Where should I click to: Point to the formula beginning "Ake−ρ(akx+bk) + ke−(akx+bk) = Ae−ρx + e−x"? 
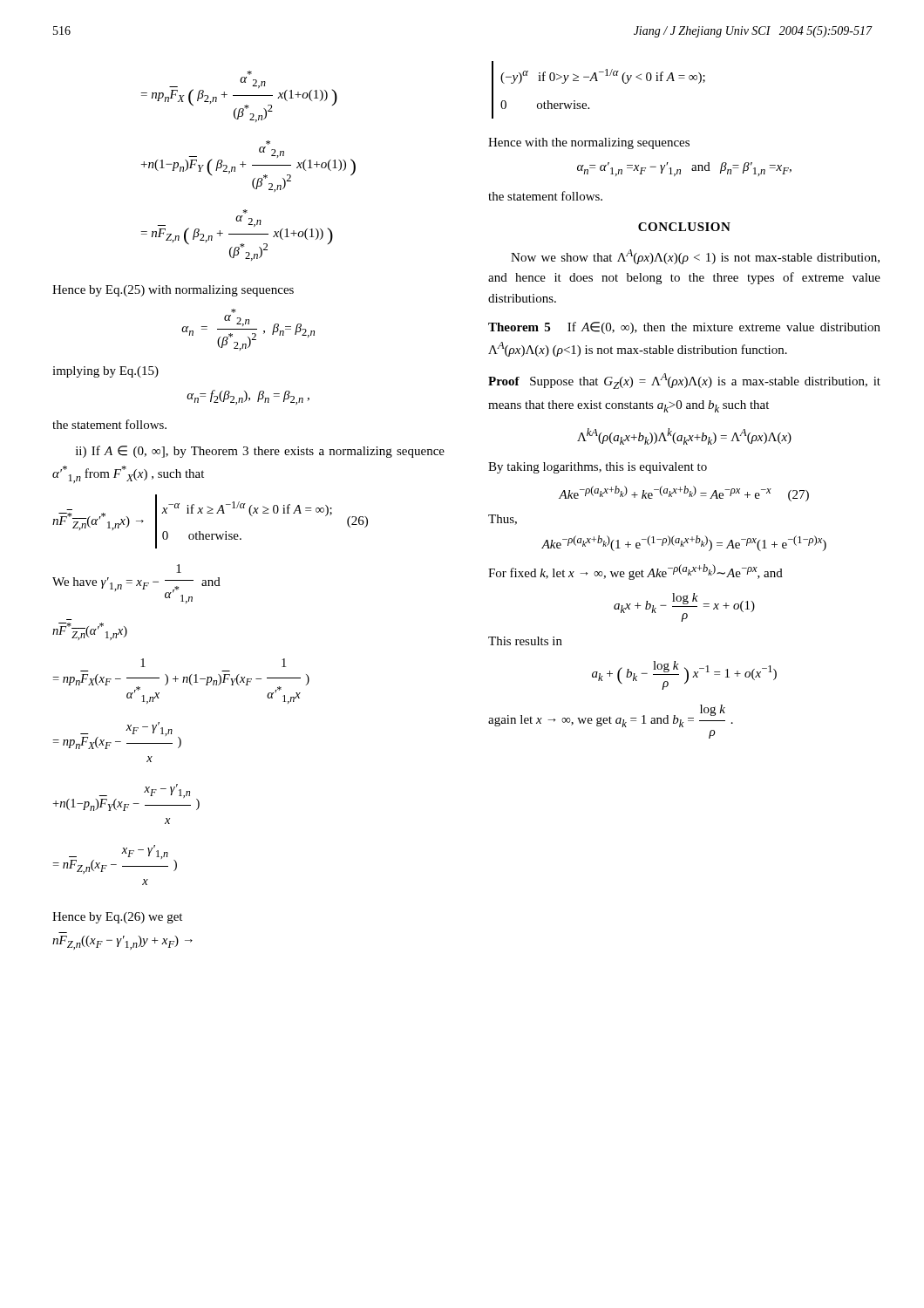point(684,492)
